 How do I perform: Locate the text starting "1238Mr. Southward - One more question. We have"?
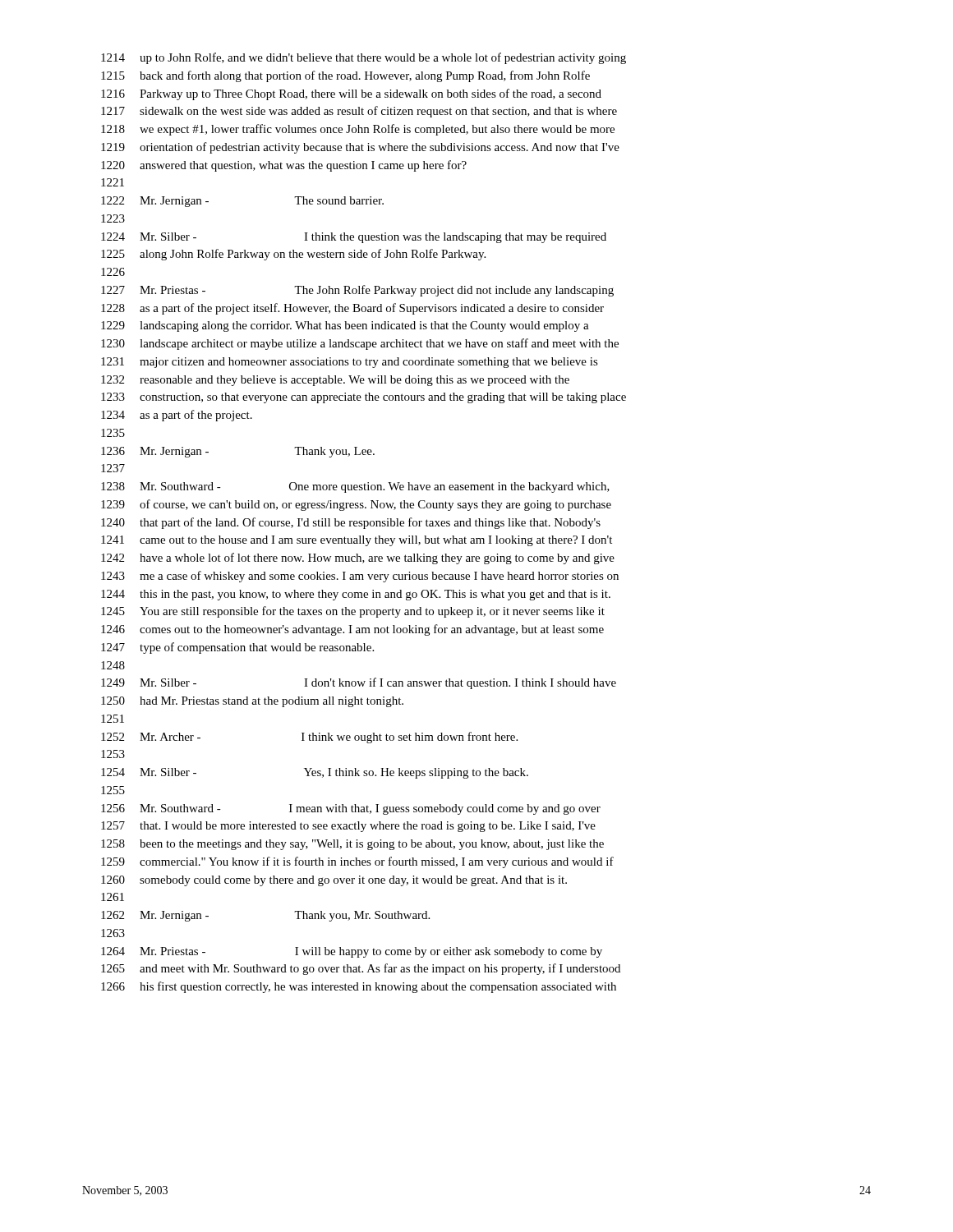(476, 567)
